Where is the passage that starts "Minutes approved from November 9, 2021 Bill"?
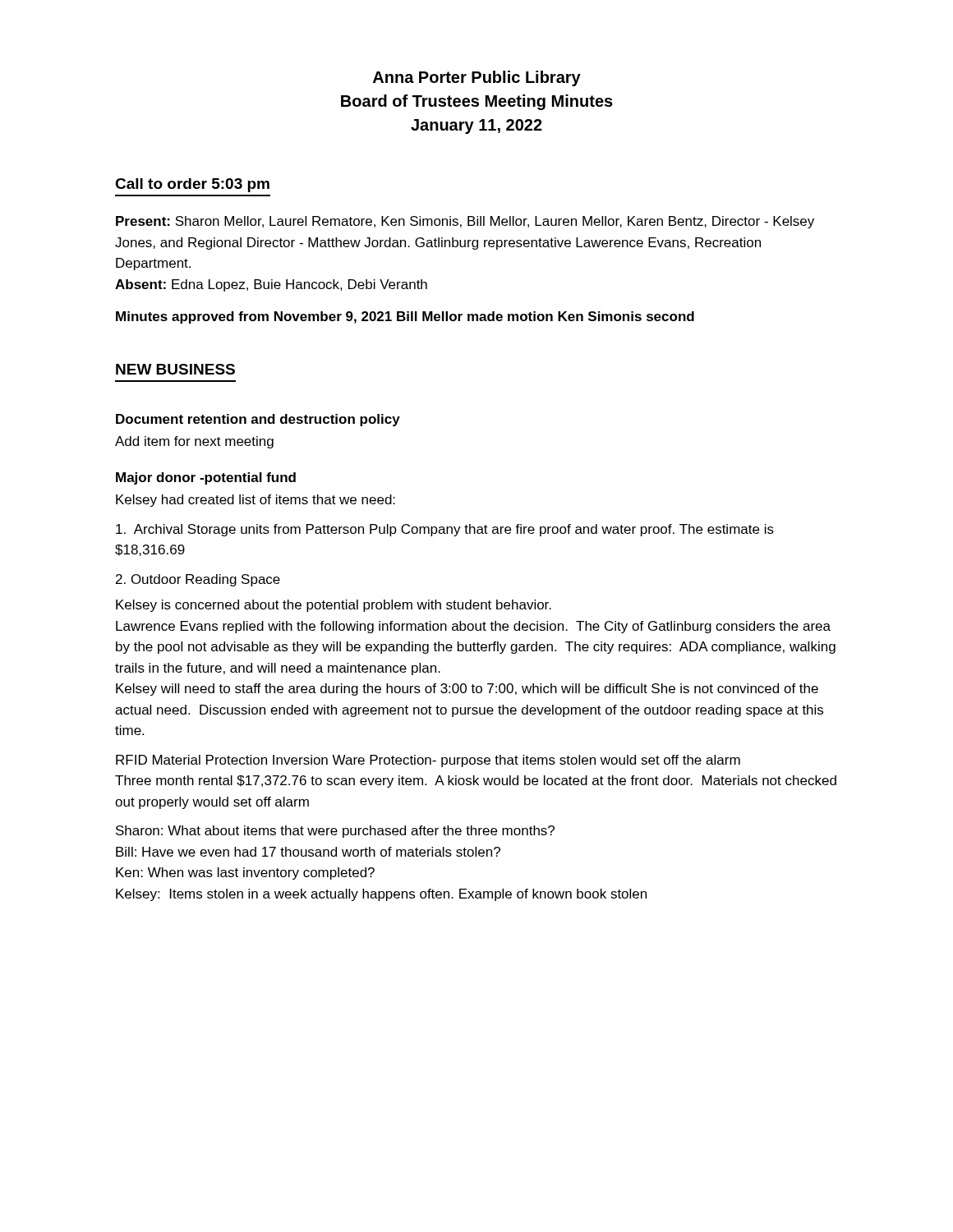 click(x=405, y=317)
